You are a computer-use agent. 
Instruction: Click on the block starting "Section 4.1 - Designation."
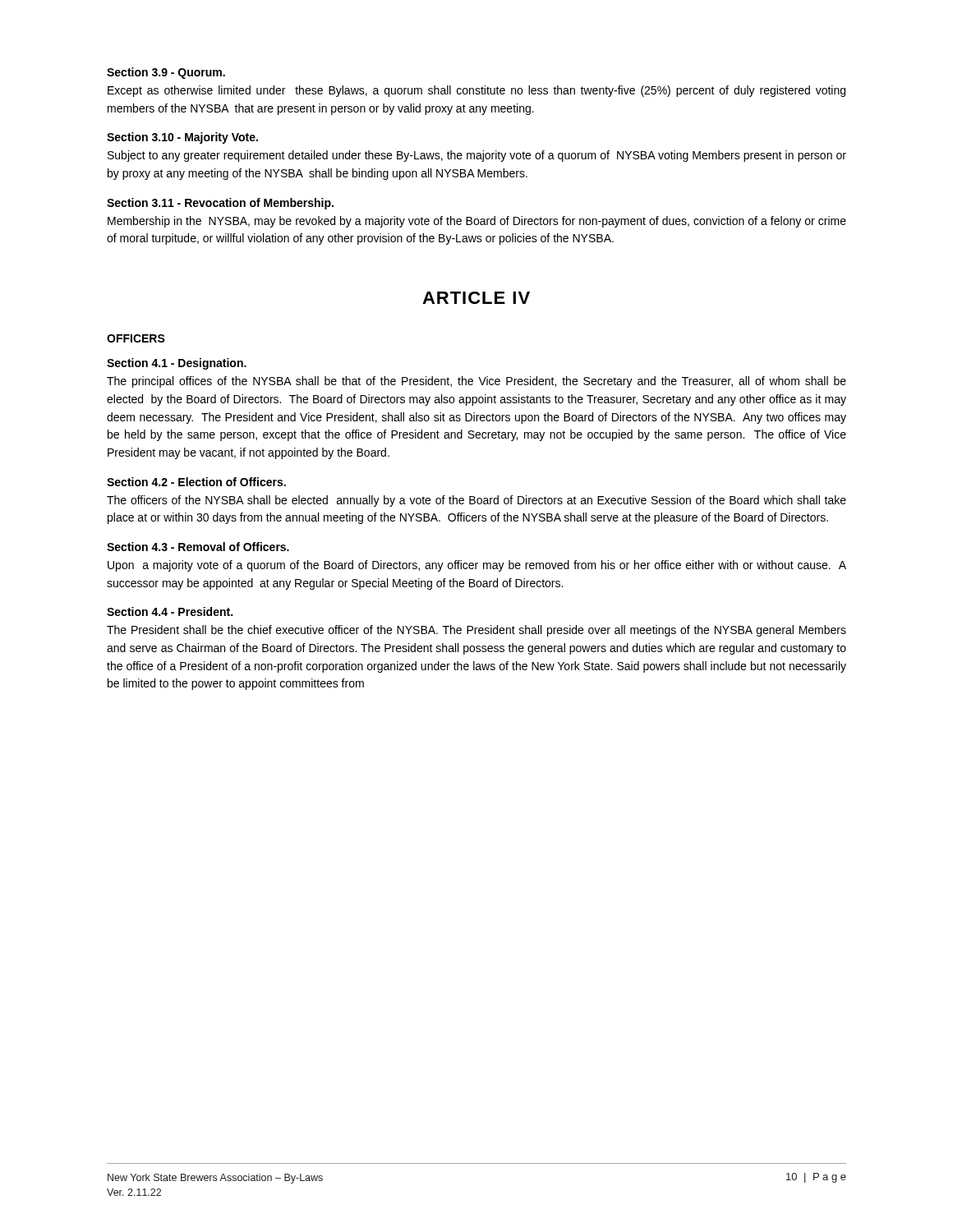tap(177, 363)
